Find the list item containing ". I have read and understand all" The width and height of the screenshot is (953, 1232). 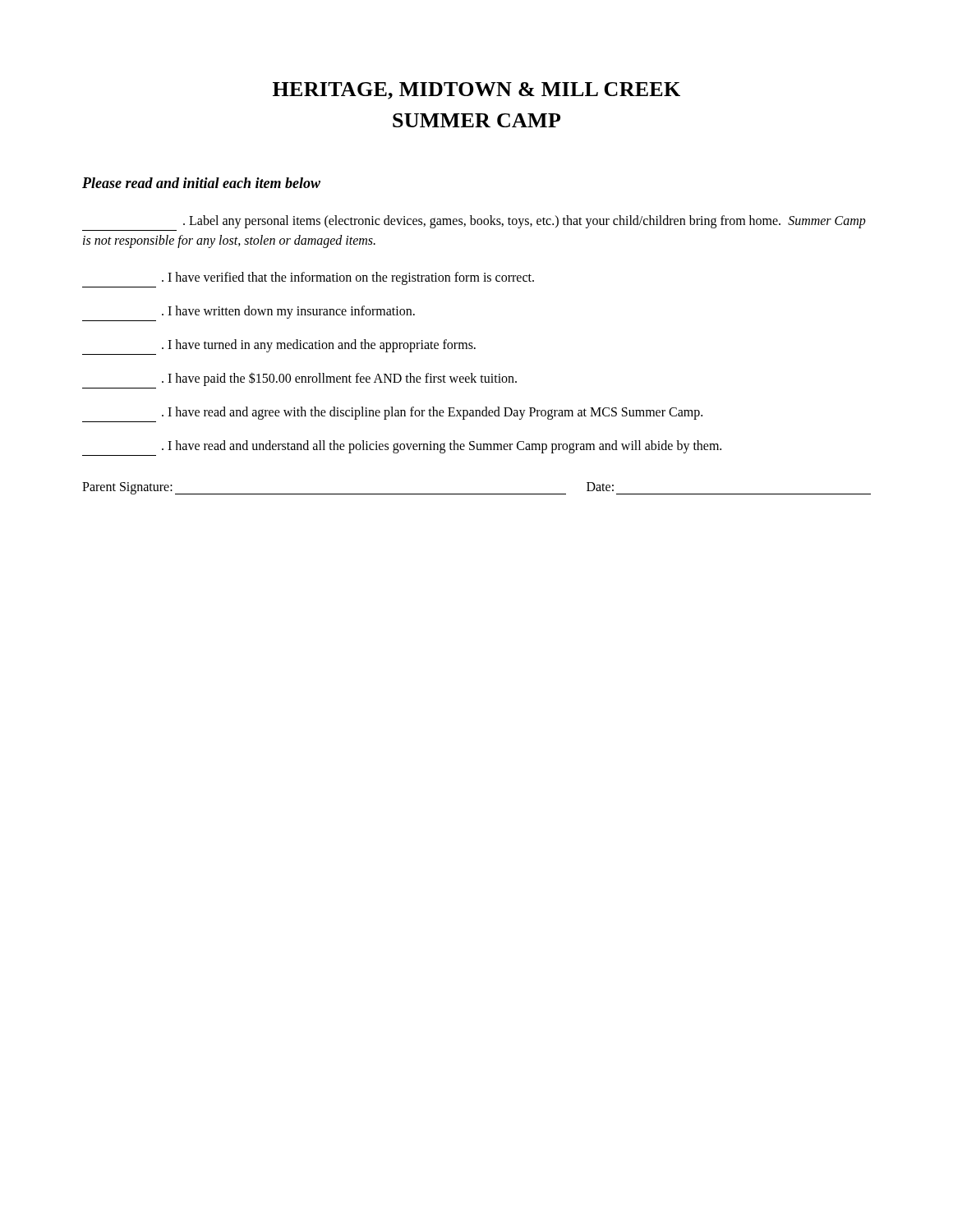coord(402,446)
